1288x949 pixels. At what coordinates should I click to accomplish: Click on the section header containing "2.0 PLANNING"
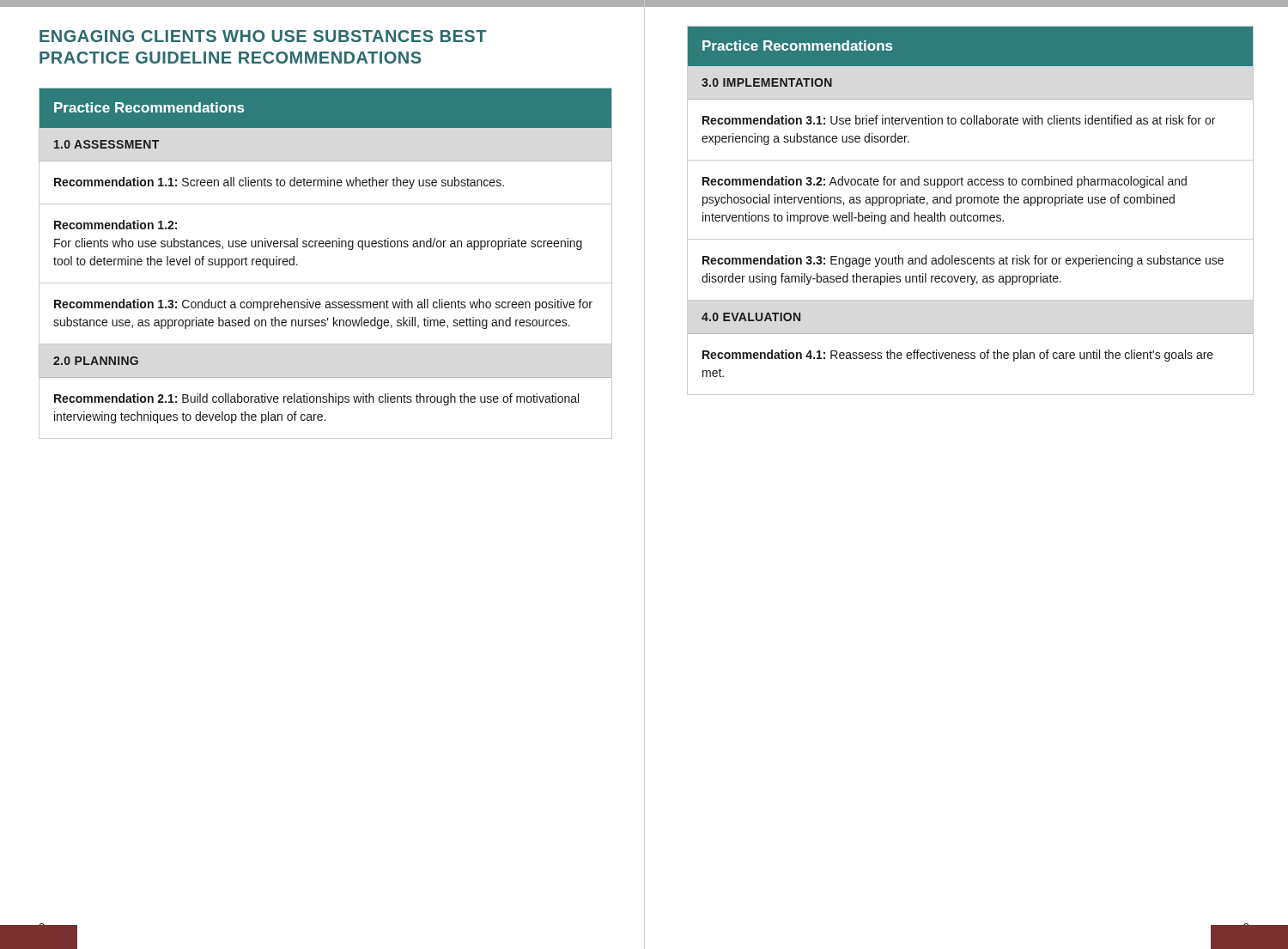tap(96, 361)
